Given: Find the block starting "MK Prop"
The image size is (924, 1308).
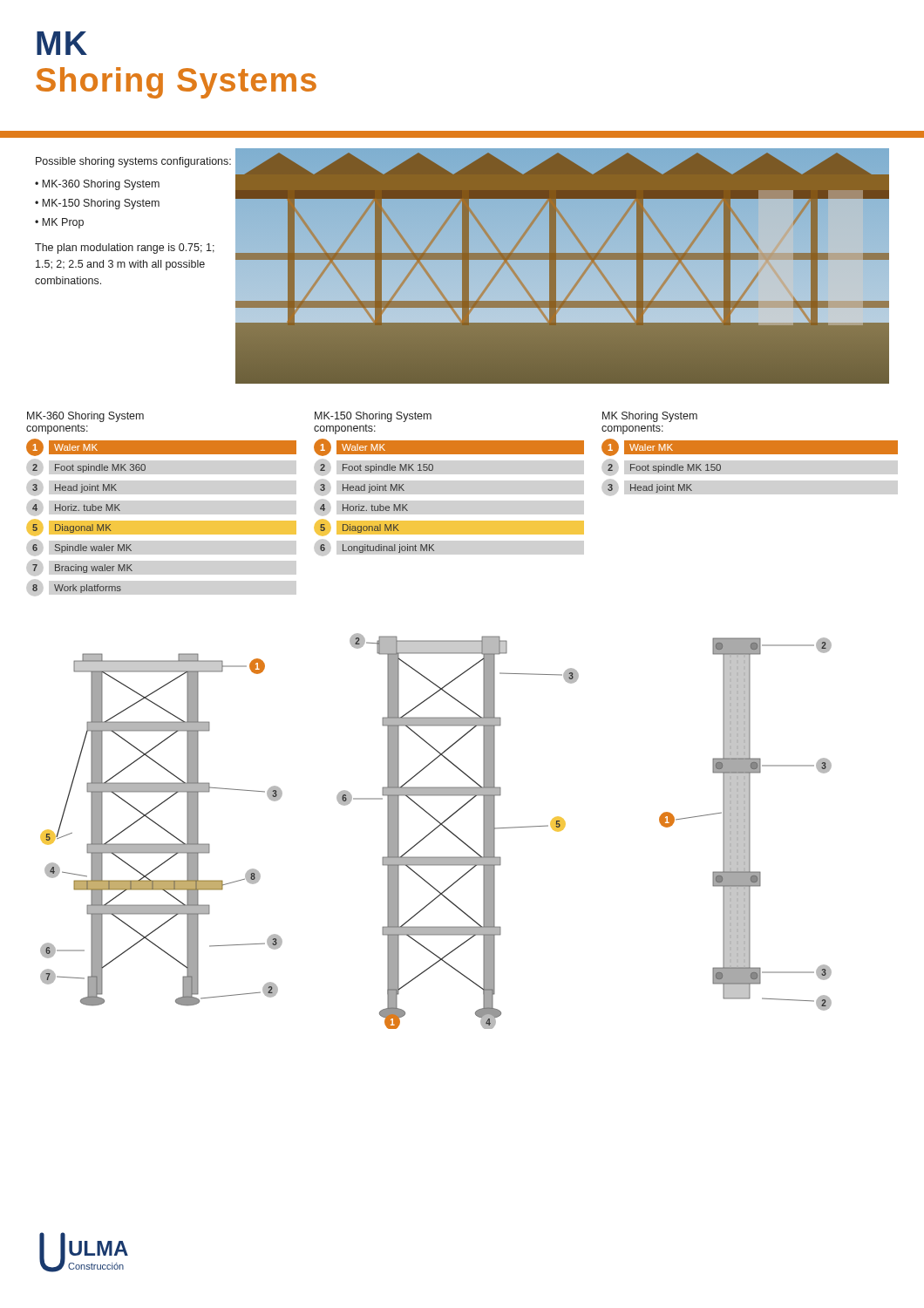Looking at the screenshot, I should [x=63, y=222].
